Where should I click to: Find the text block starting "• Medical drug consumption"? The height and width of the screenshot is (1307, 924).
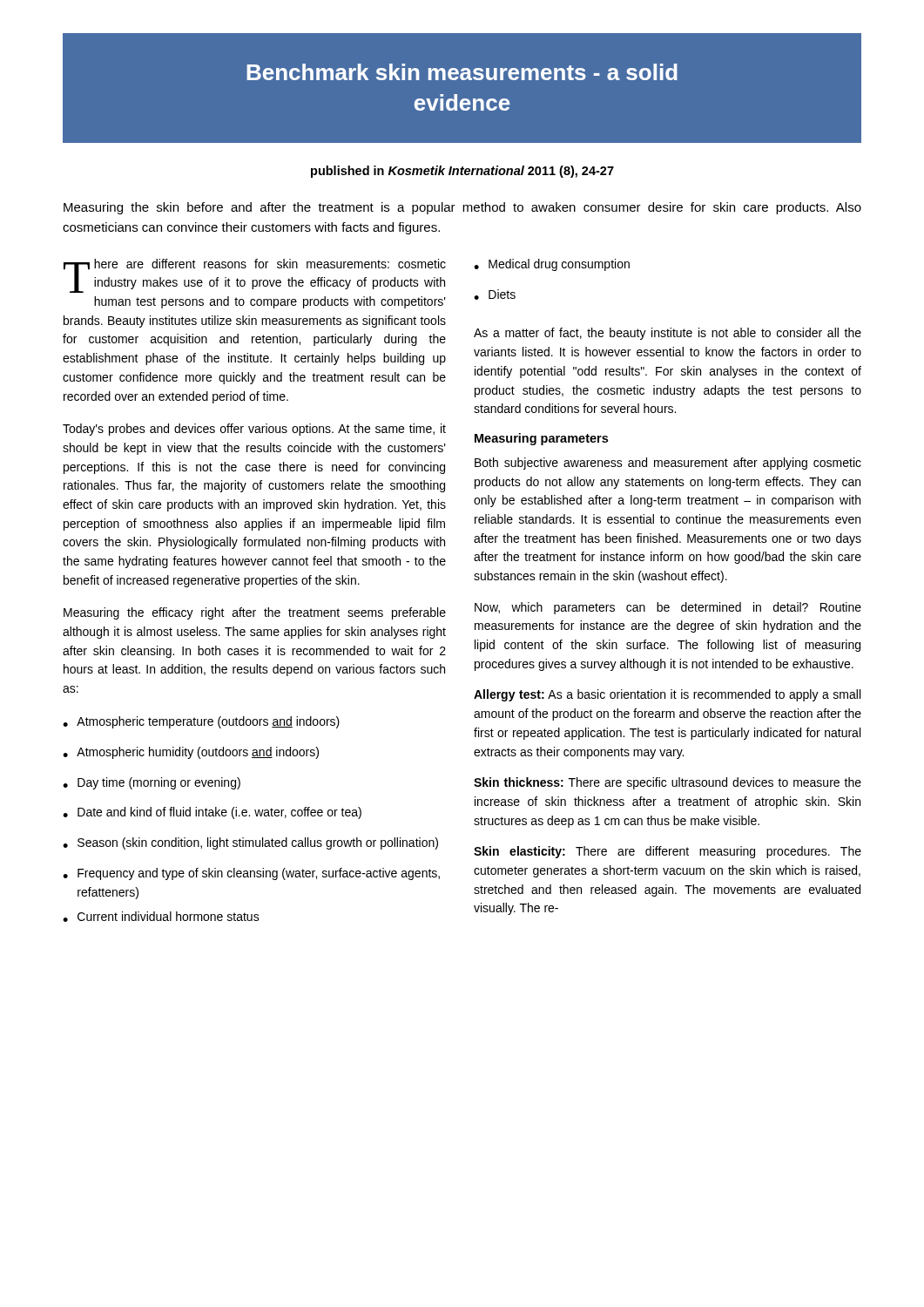click(552, 268)
